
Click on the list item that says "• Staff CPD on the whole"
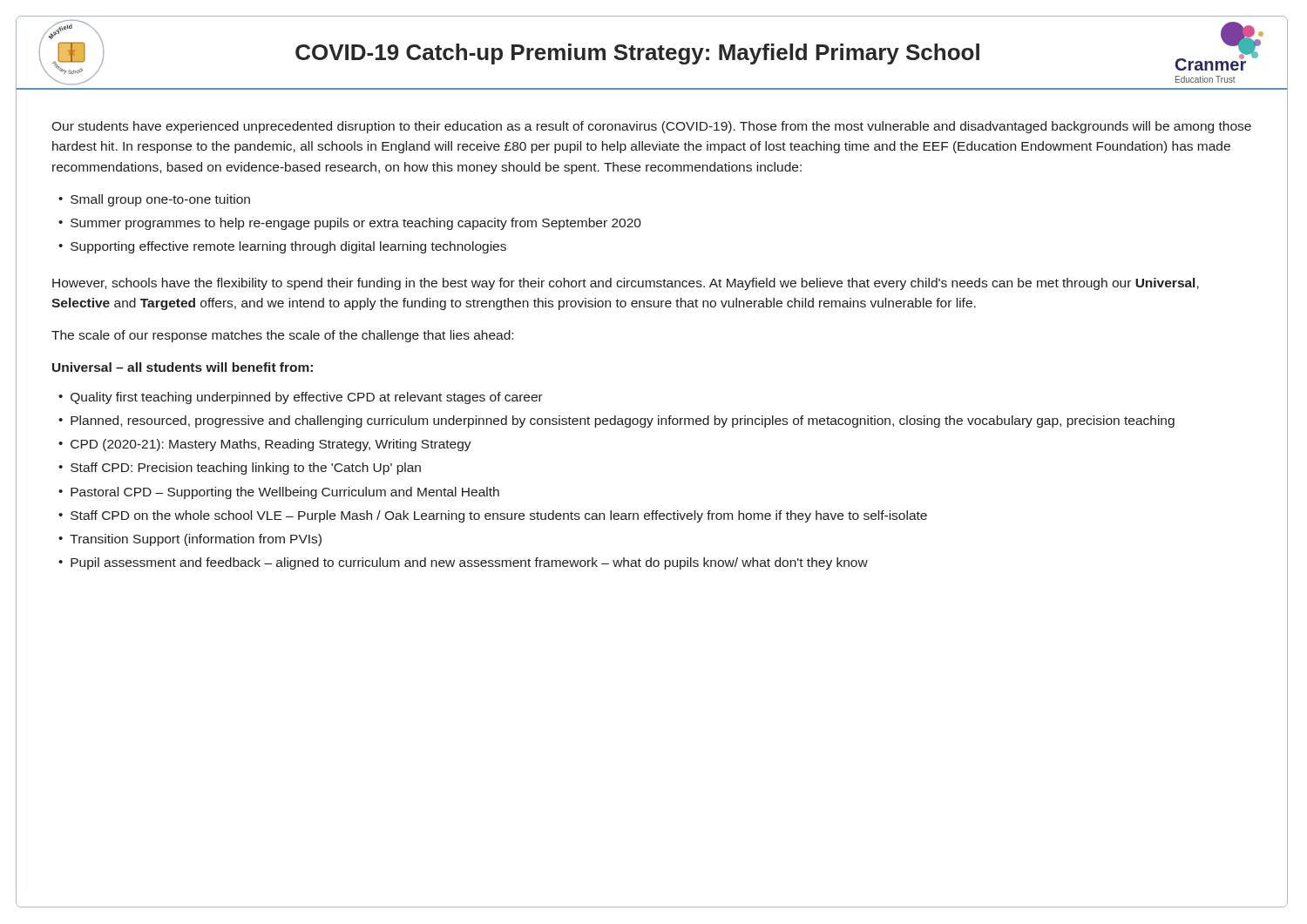(493, 515)
